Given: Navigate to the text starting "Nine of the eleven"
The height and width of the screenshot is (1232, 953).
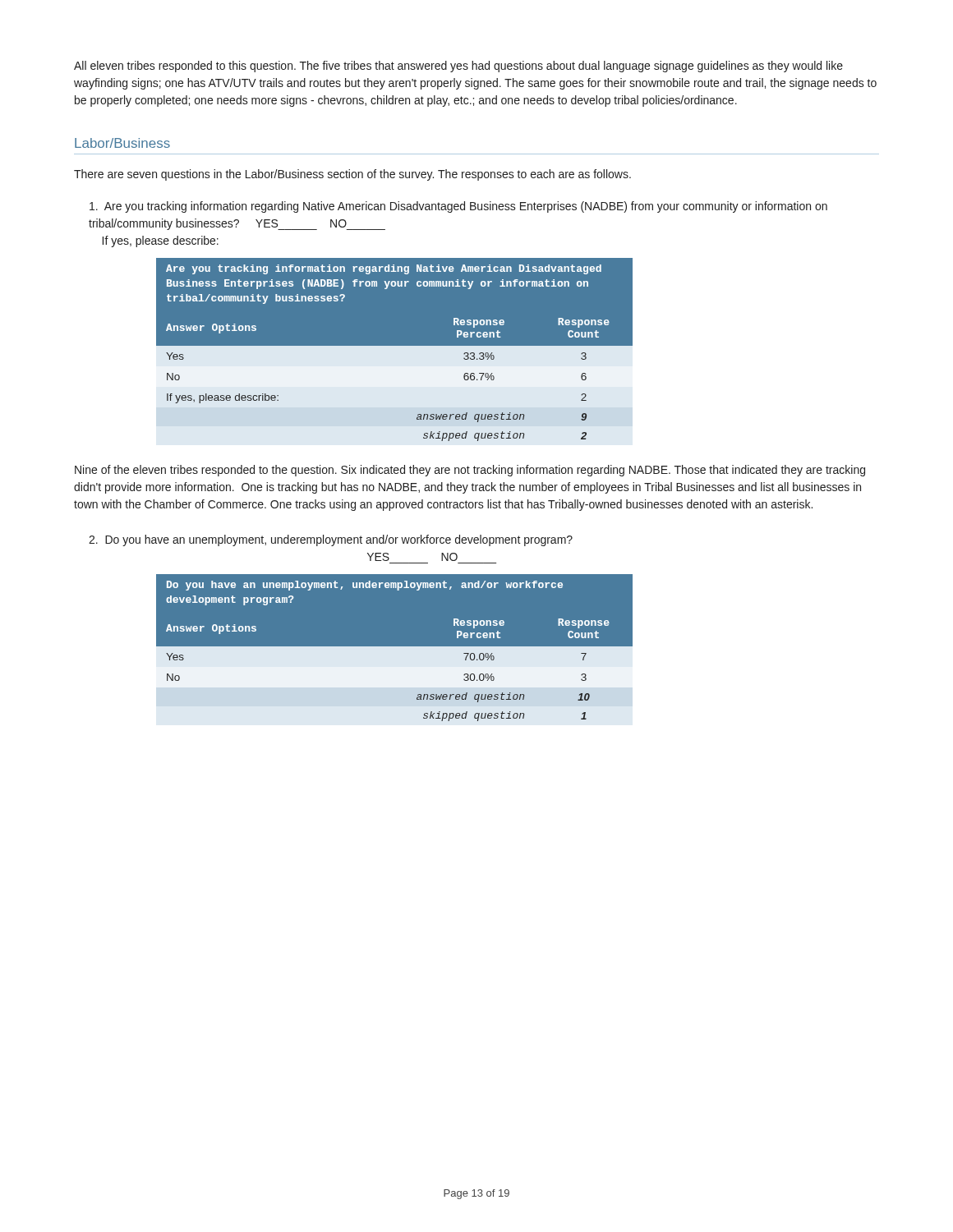Looking at the screenshot, I should [470, 487].
